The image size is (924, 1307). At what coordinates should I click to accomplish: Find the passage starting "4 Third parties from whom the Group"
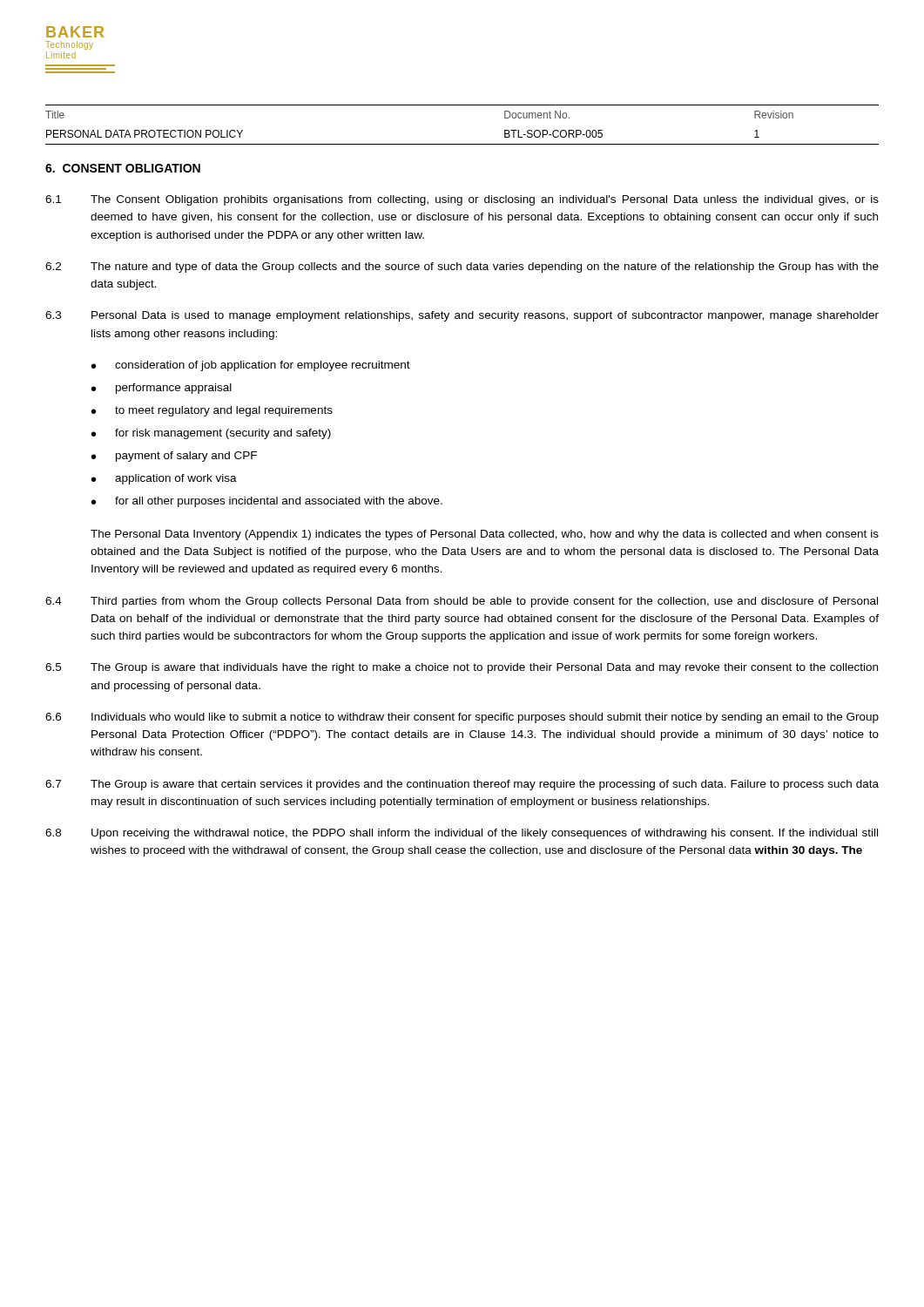click(x=462, y=619)
